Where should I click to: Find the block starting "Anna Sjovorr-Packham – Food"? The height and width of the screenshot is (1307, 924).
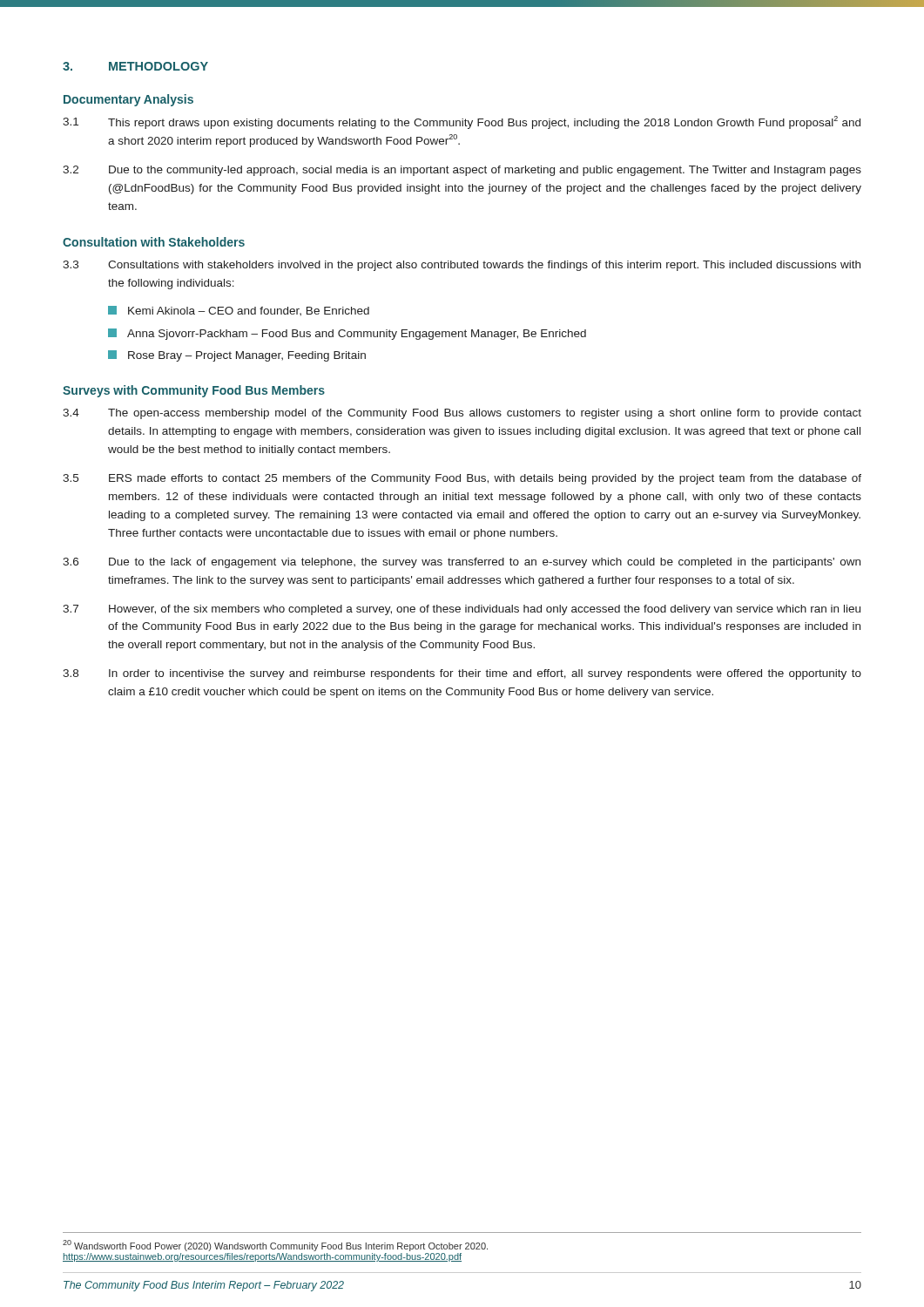pos(347,334)
